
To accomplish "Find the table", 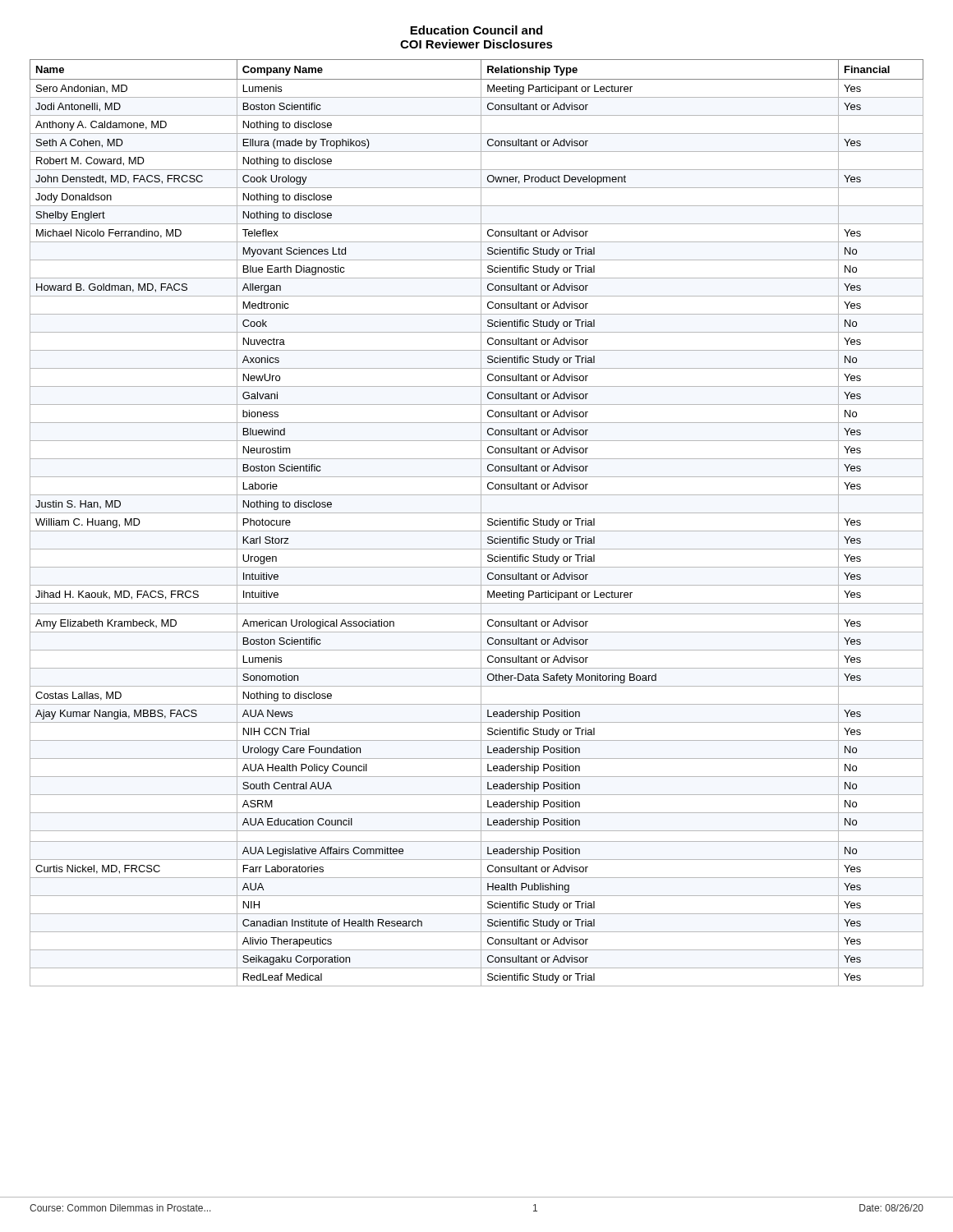I will tap(476, 523).
